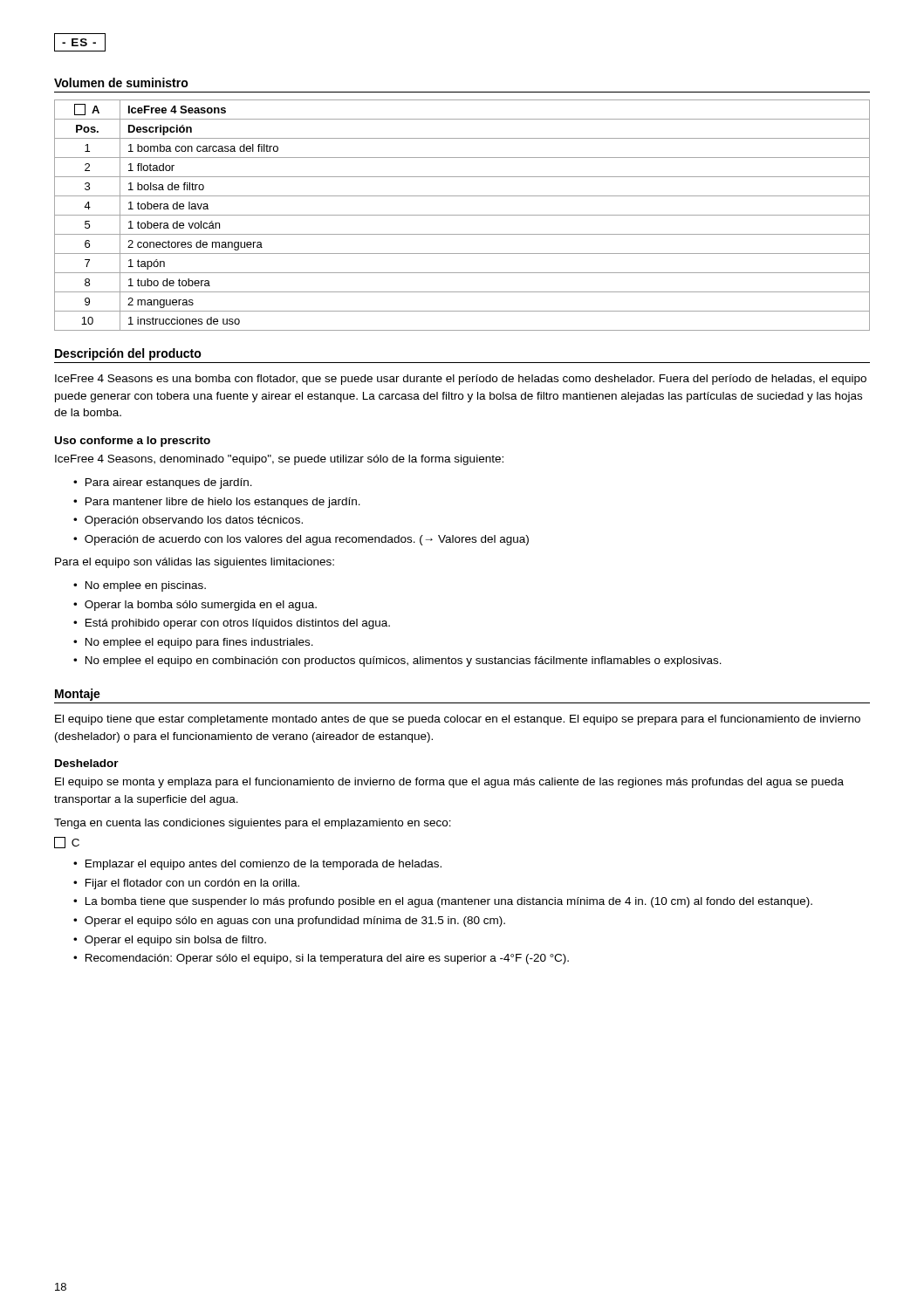Screen dimensions: 1309x924
Task: Point to the block beginning "El equipo tiene que estar"
Action: point(457,727)
